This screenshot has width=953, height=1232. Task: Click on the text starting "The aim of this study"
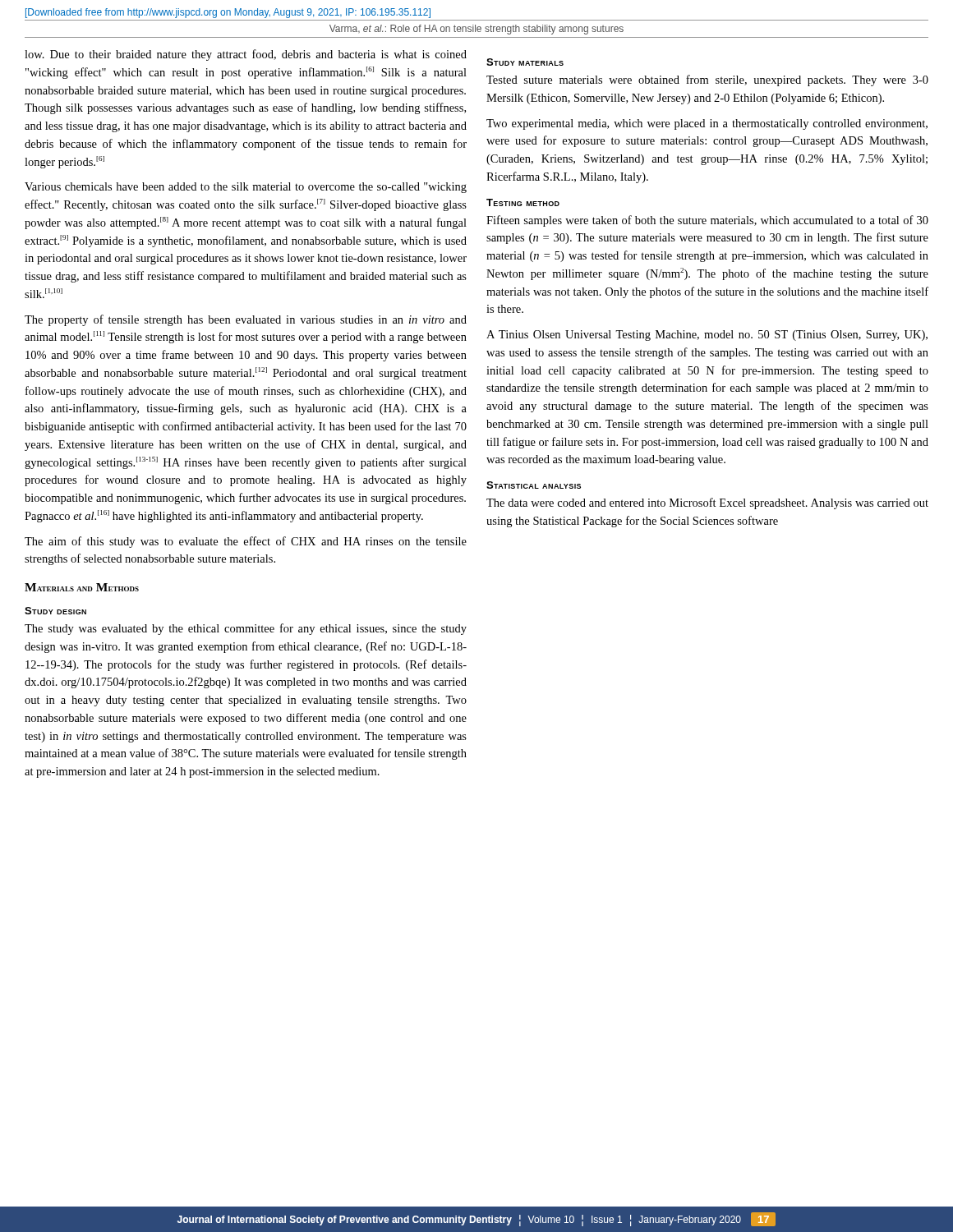pos(246,550)
